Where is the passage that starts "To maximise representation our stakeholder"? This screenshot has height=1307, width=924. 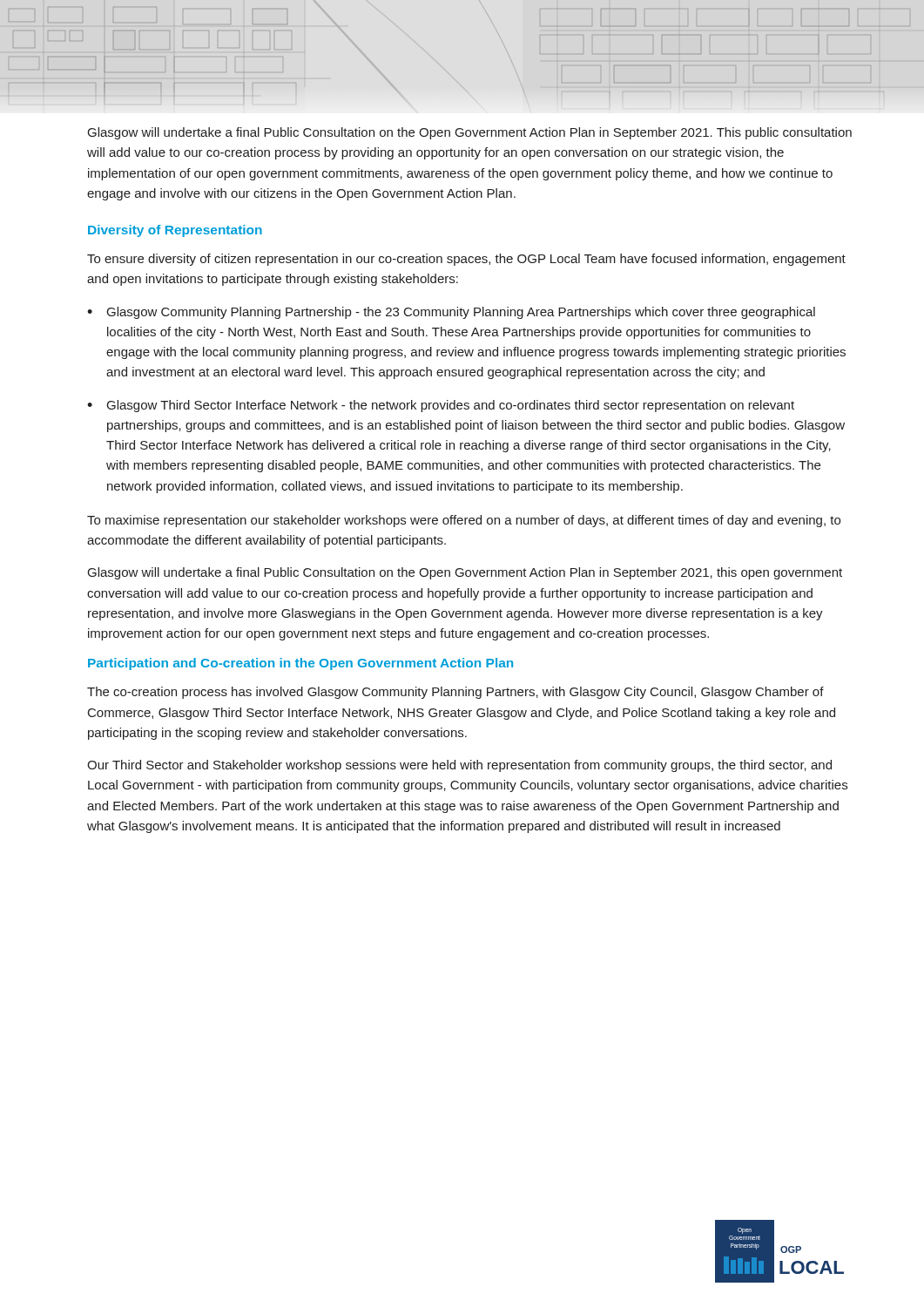click(464, 530)
